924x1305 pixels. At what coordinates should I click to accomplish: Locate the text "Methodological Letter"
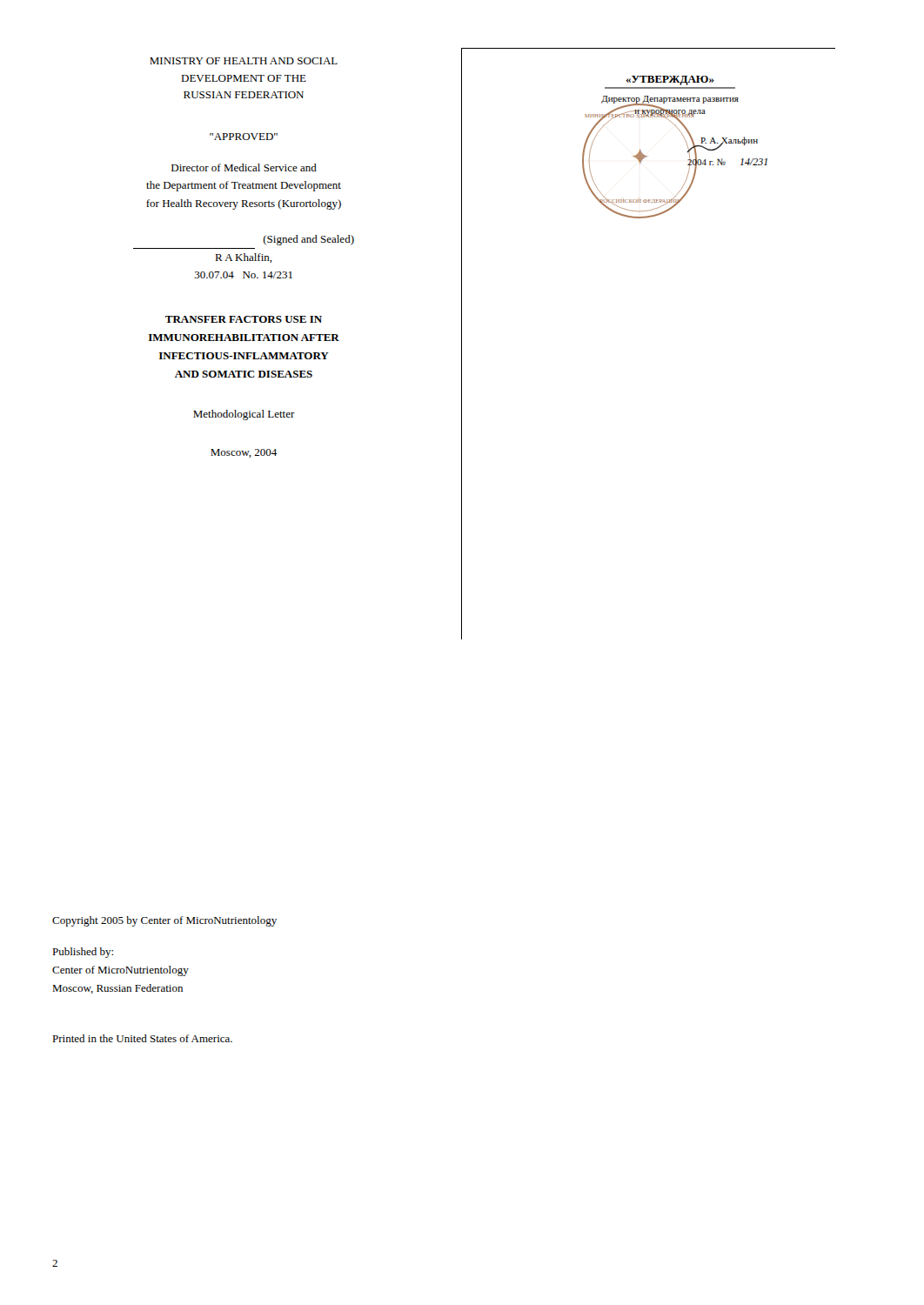point(244,414)
